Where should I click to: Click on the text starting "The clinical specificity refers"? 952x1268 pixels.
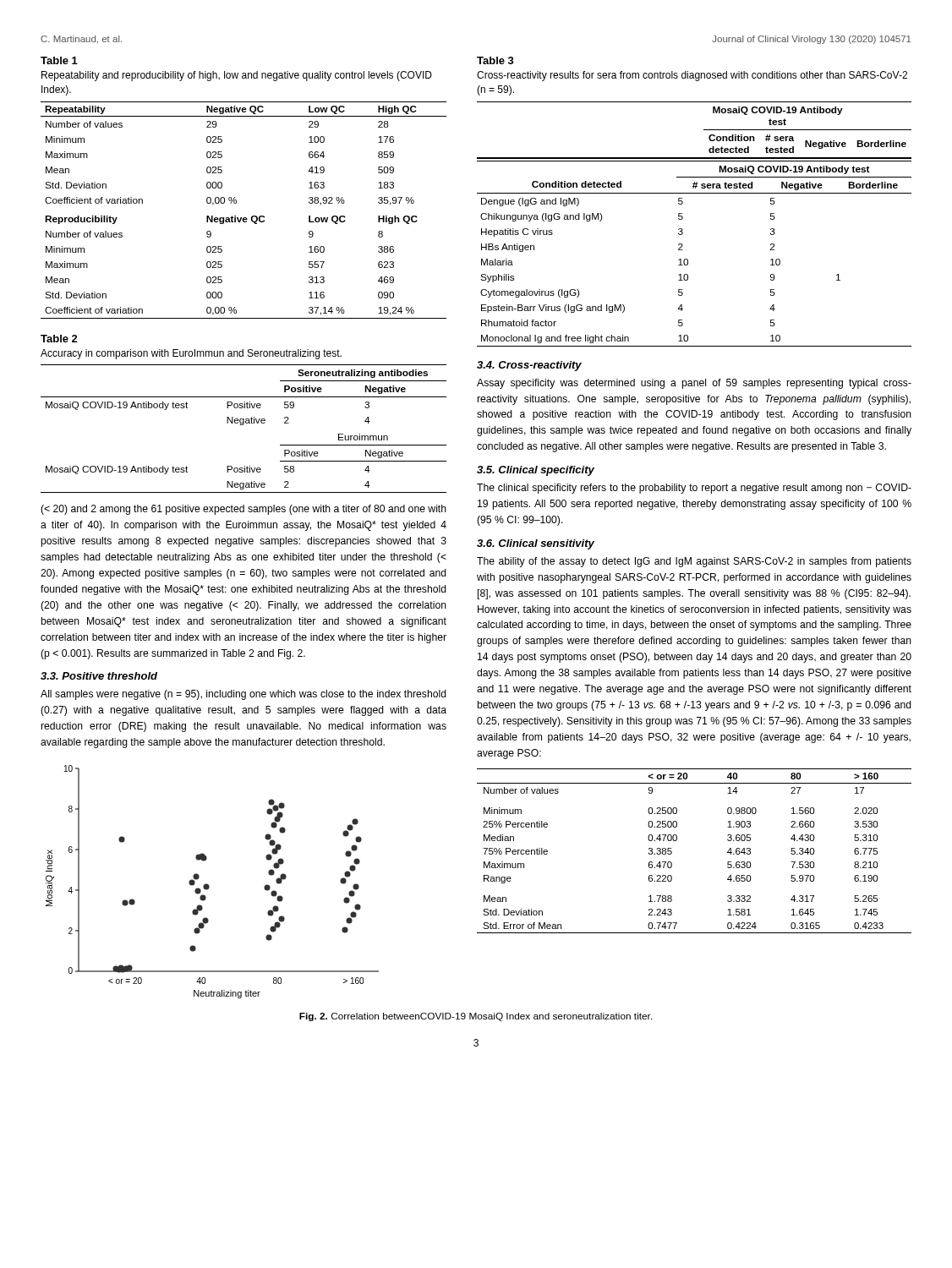(x=694, y=504)
